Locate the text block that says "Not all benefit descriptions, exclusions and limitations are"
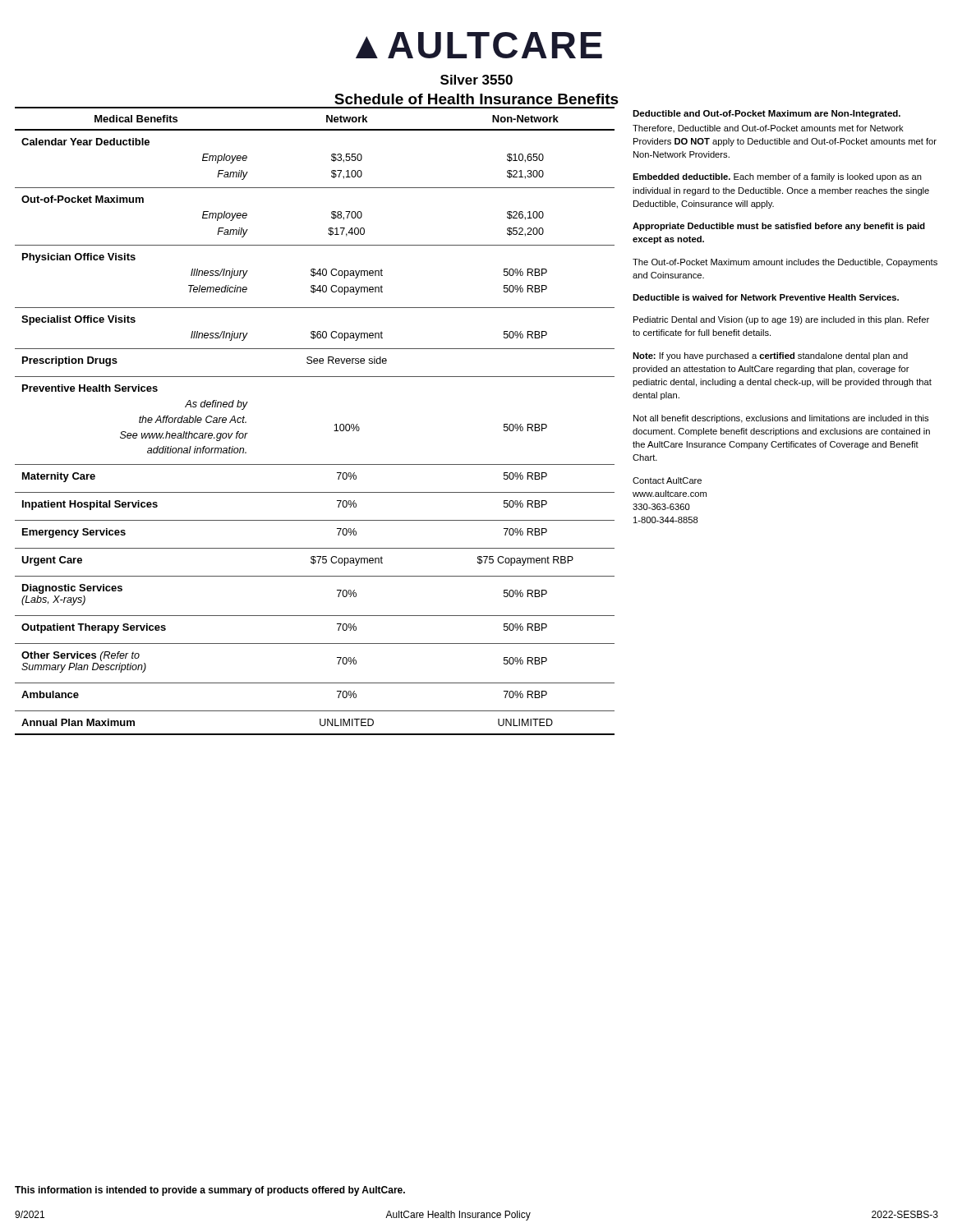The height and width of the screenshot is (1232, 953). pos(785,438)
